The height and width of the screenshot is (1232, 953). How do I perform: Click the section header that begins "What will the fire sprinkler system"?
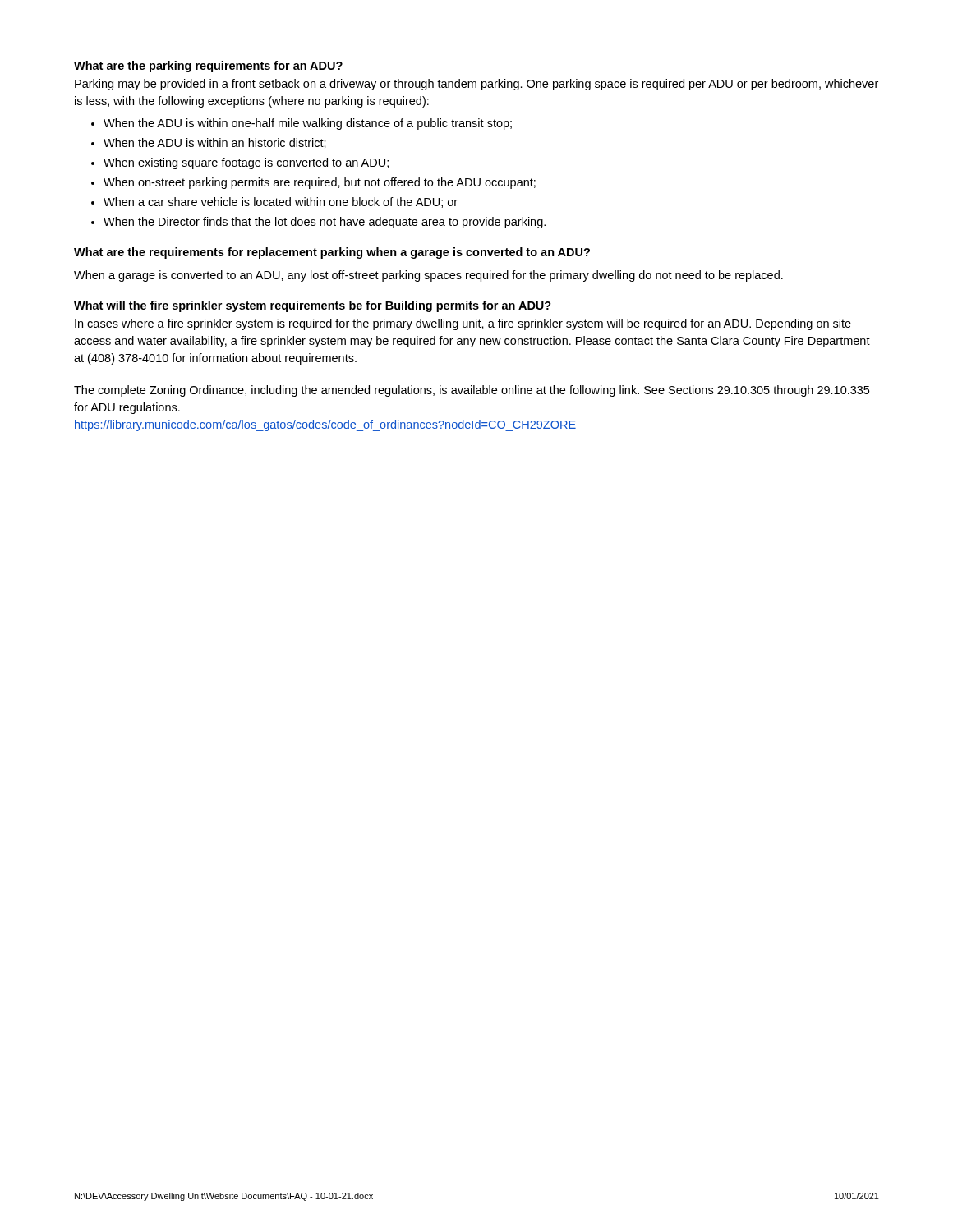313,306
